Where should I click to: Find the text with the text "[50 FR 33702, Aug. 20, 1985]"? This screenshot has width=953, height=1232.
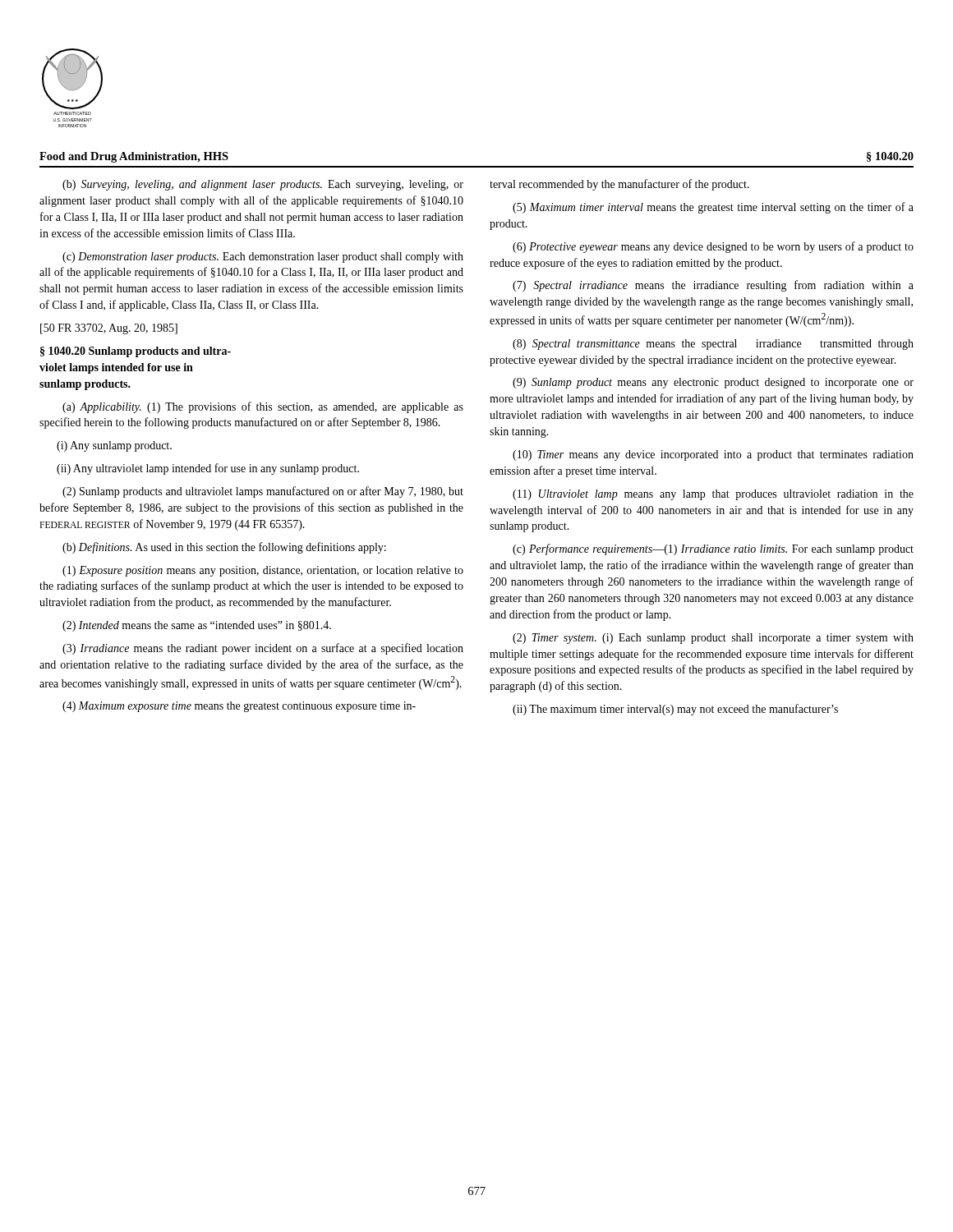tap(109, 329)
